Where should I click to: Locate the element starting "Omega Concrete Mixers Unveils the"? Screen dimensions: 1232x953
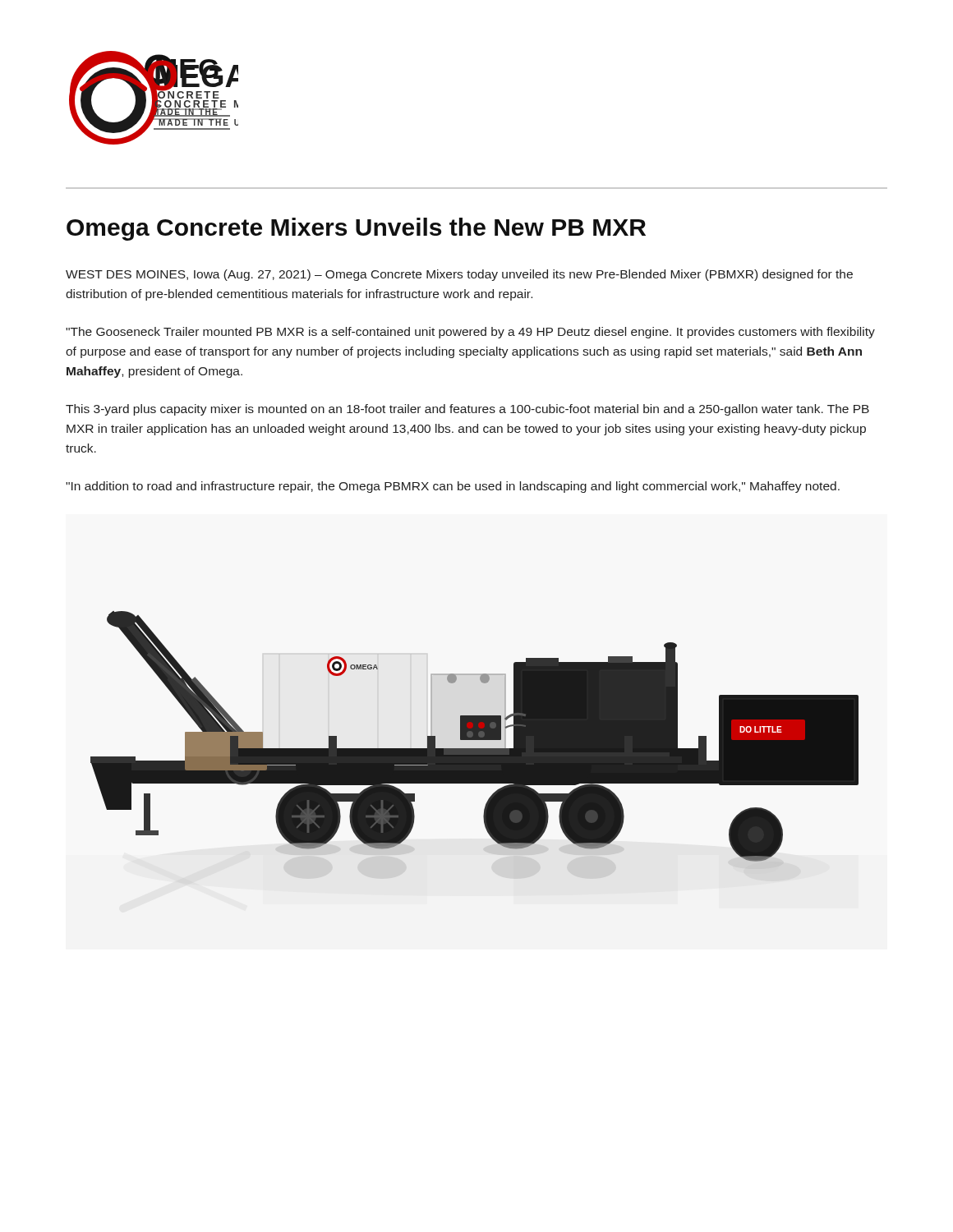[x=356, y=227]
